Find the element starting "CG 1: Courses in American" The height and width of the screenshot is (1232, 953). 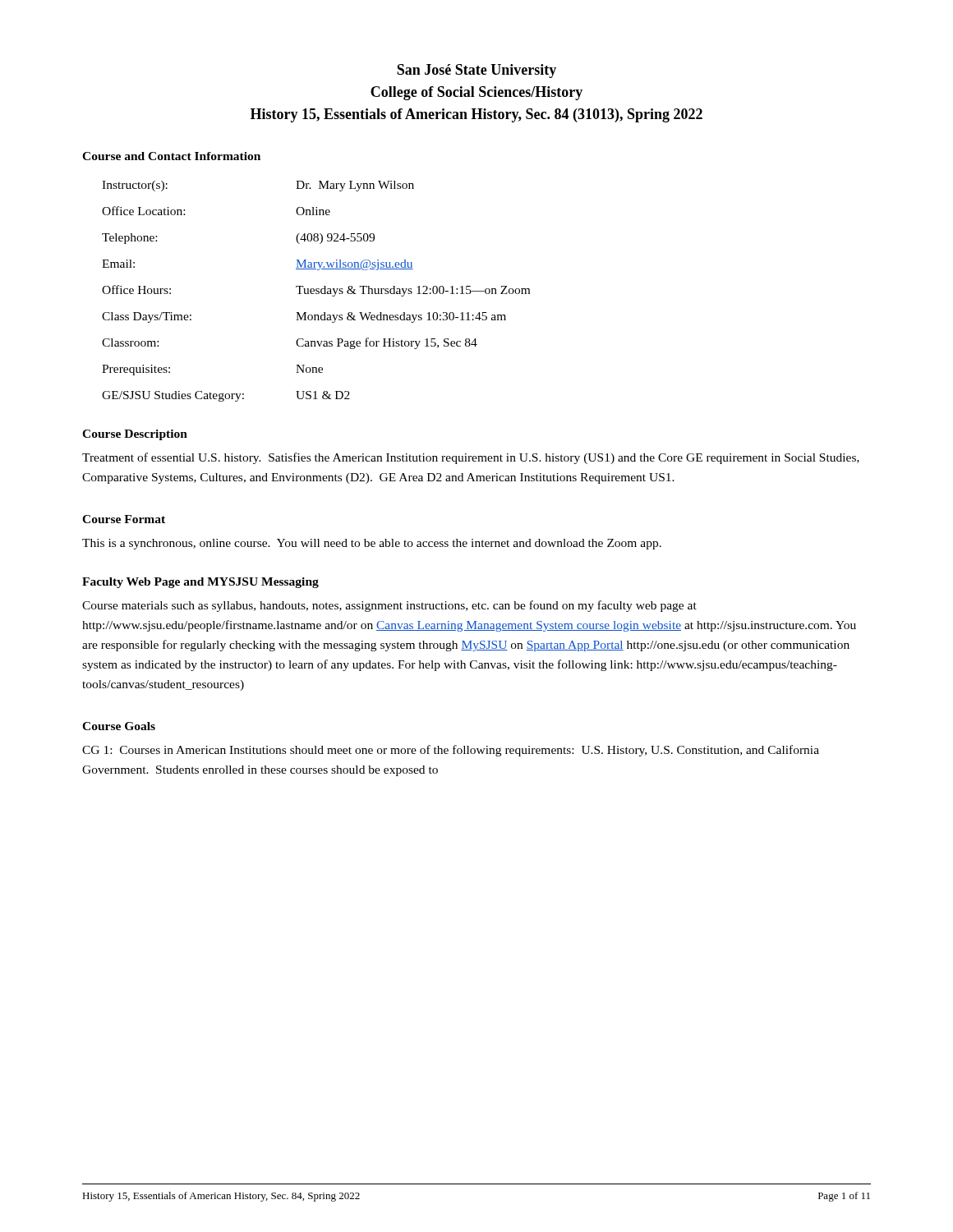[451, 759]
